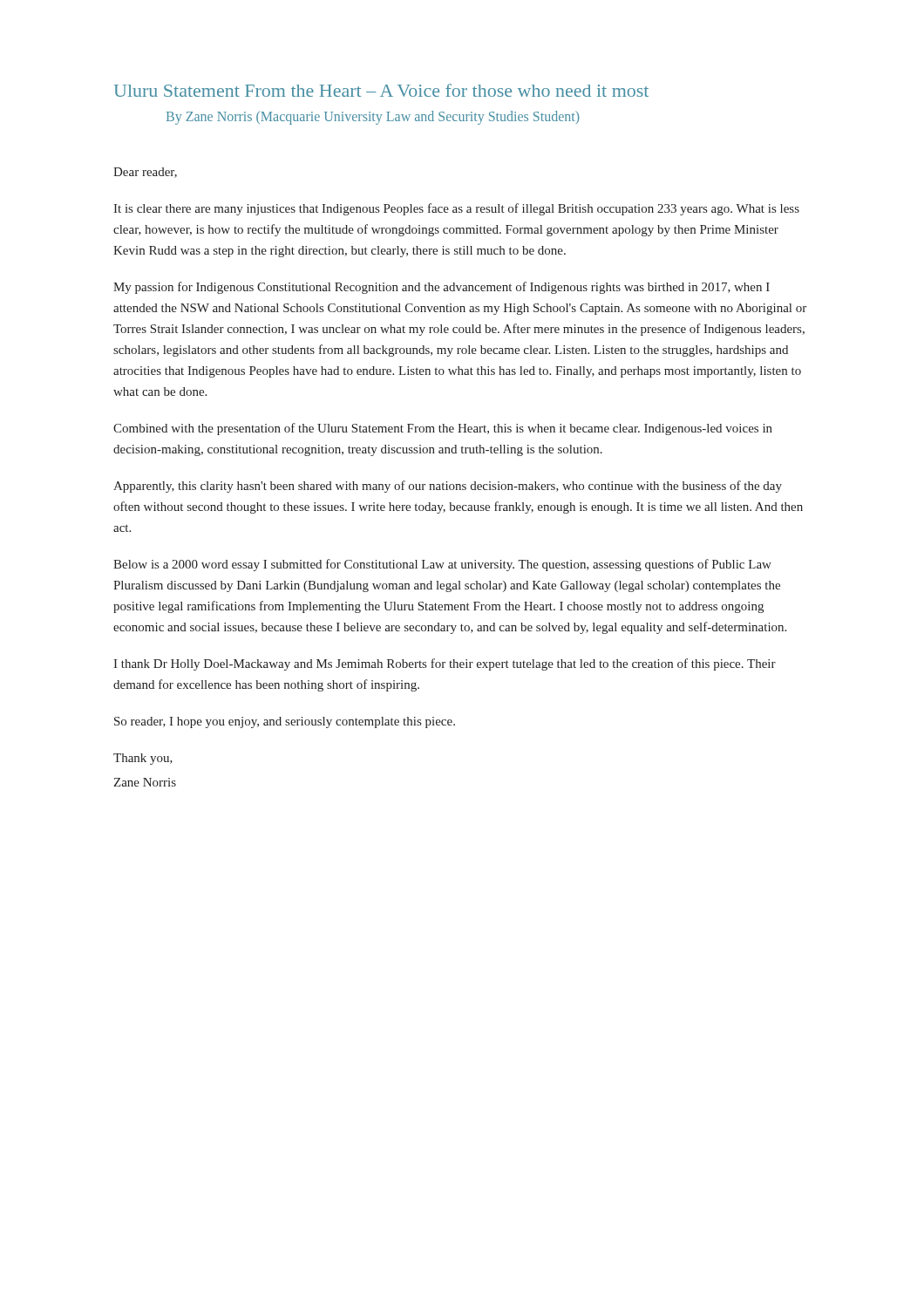The width and height of the screenshot is (924, 1308).
Task: Point to the section header beginning "By Zane Norris (Macquarie"
Action: point(462,117)
